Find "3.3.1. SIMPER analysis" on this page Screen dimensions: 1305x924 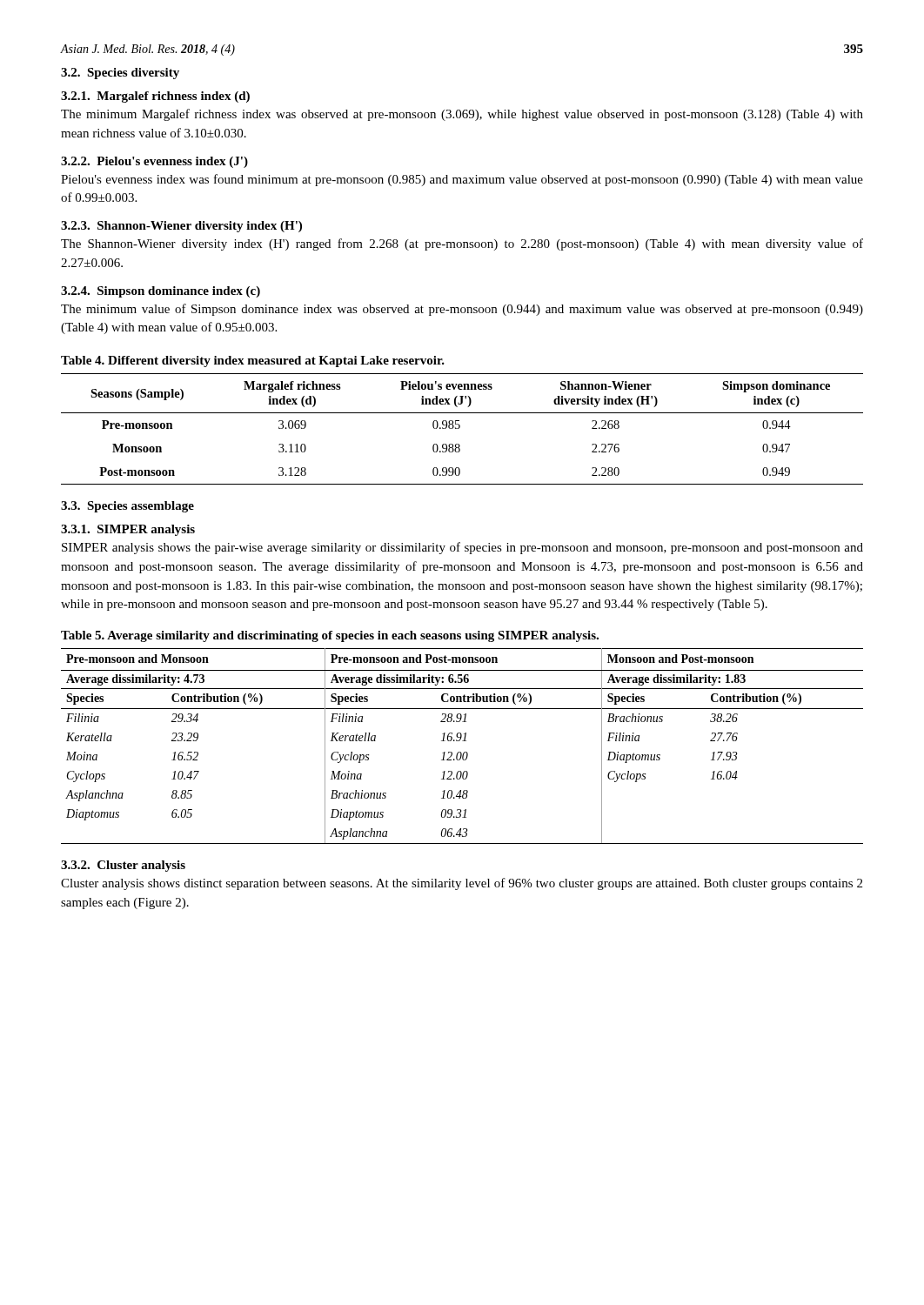[128, 529]
